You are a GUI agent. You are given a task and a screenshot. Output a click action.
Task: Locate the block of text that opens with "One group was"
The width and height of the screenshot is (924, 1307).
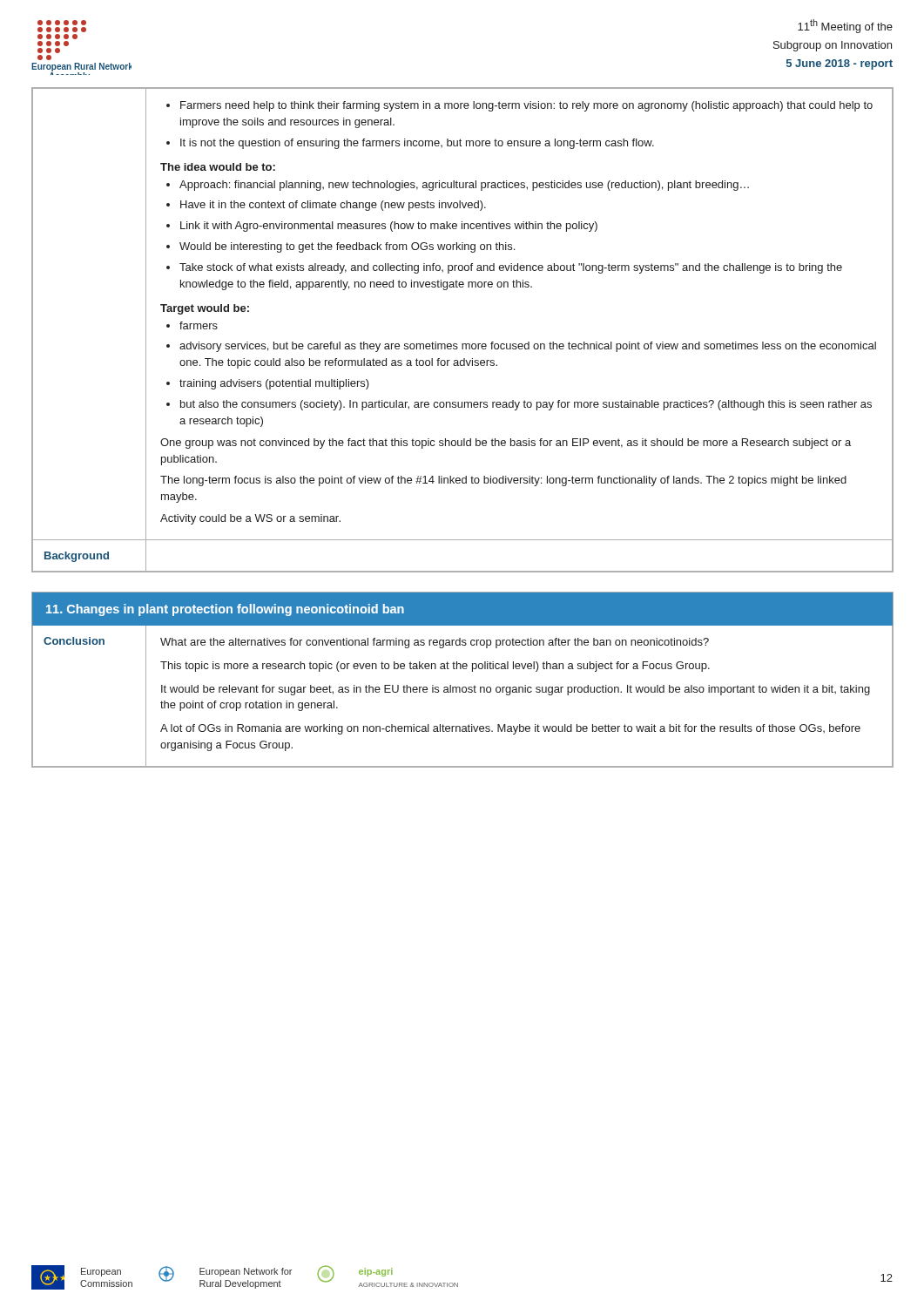tap(506, 450)
